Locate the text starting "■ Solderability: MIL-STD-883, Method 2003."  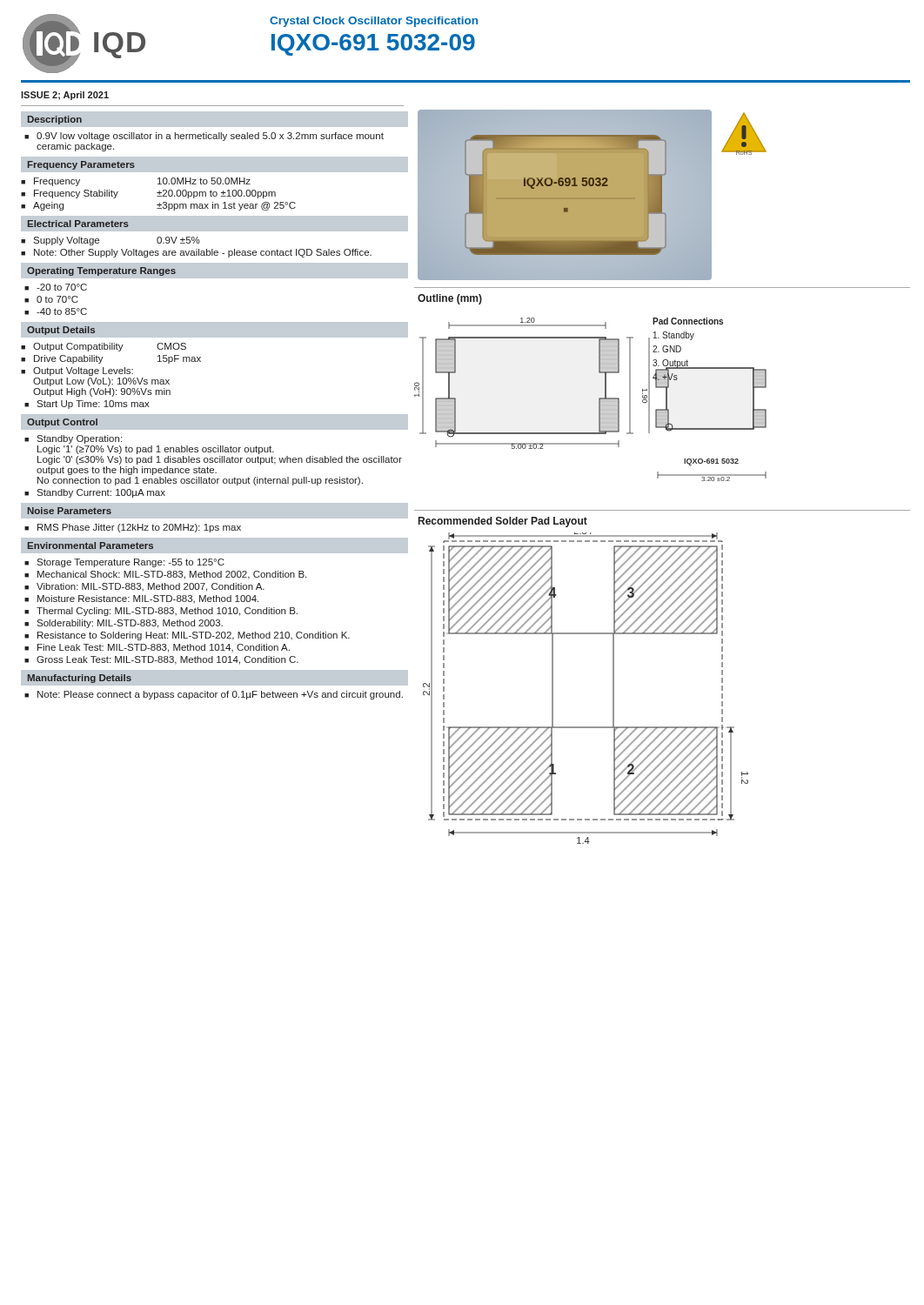[124, 623]
